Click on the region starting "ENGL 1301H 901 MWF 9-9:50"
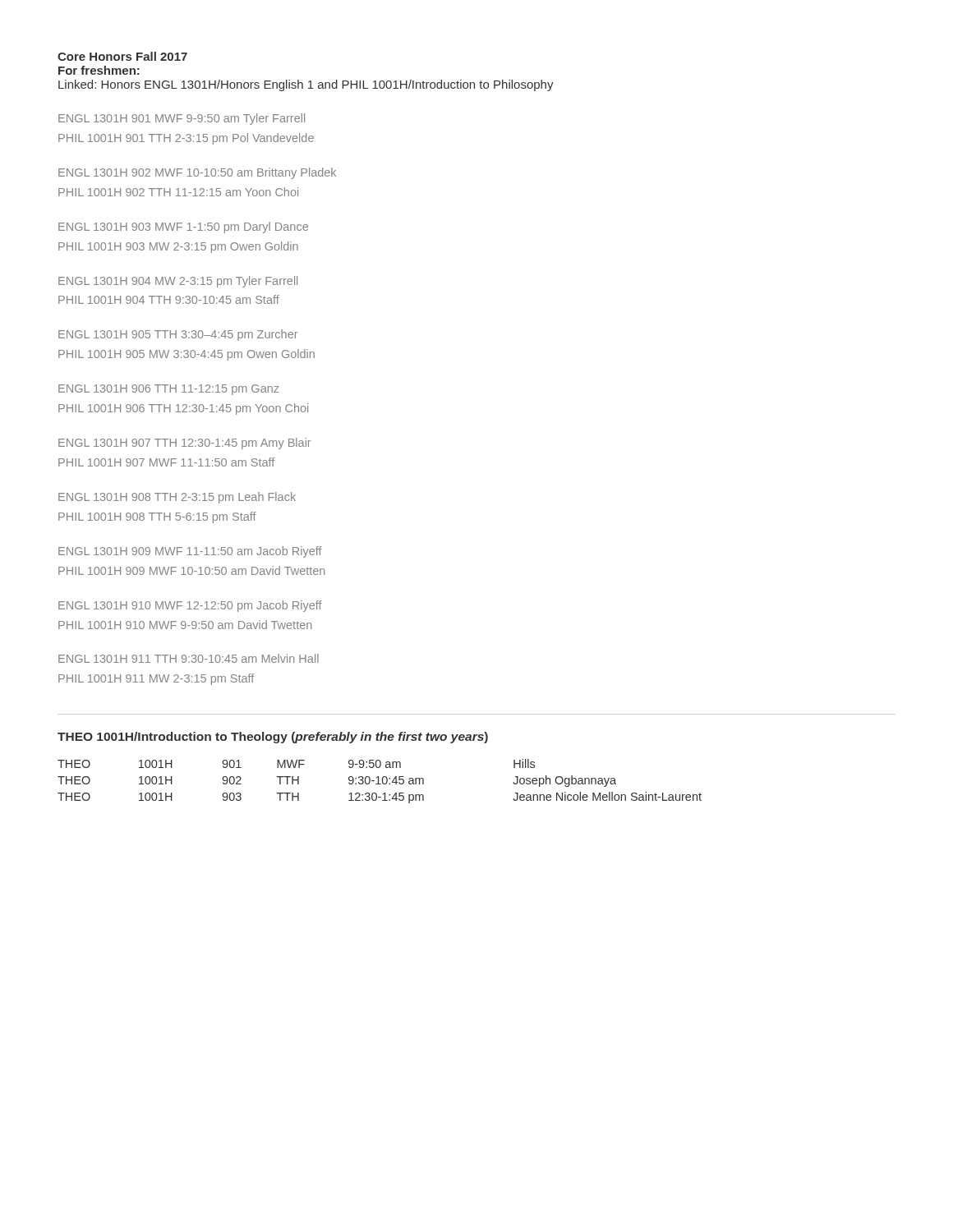The image size is (953, 1232). click(x=182, y=119)
